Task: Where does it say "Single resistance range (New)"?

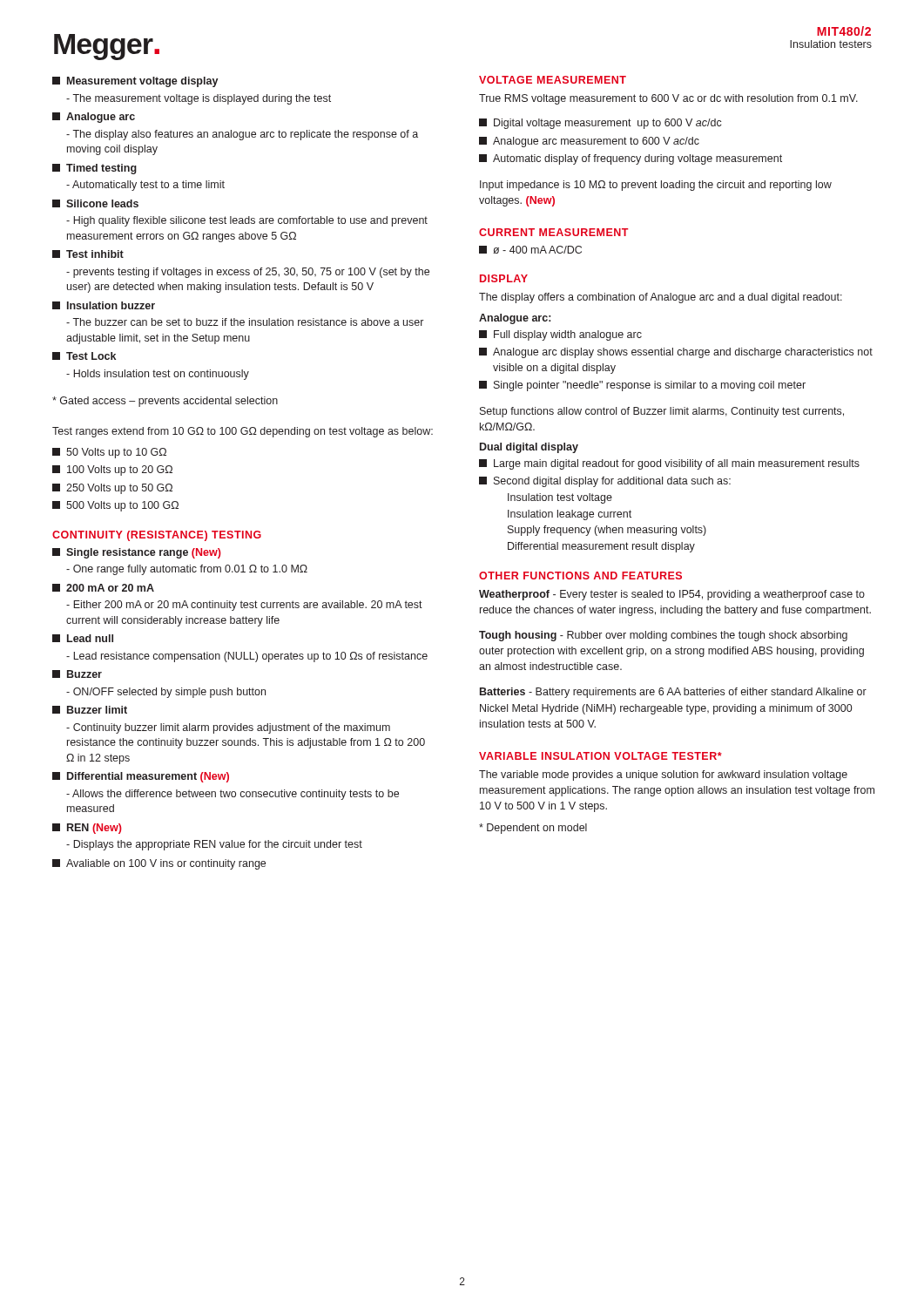Action: [x=244, y=553]
